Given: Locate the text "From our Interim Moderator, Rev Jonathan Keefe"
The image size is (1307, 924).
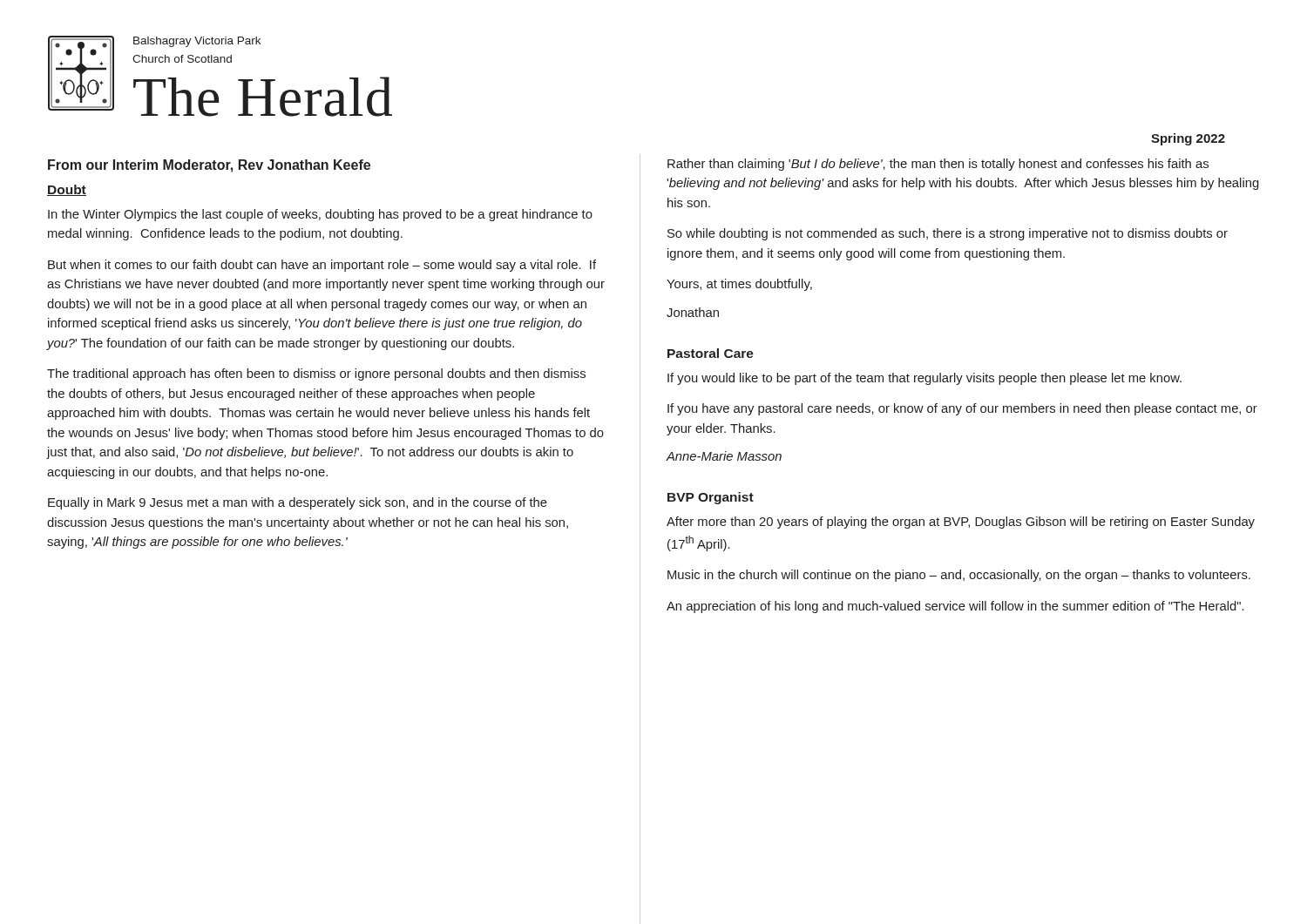Looking at the screenshot, I should pyautogui.click(x=209, y=165).
